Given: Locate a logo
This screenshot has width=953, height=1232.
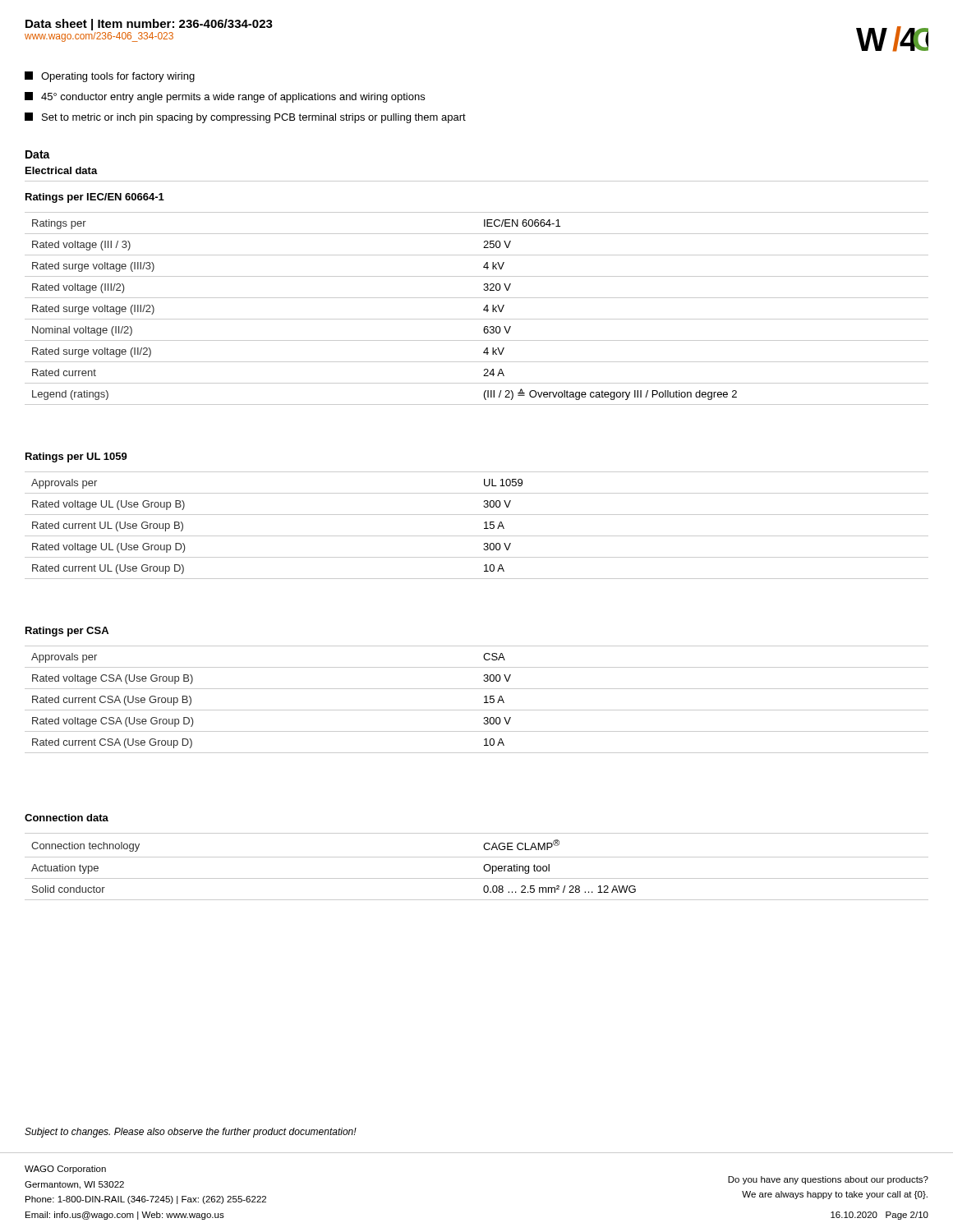Looking at the screenshot, I should point(891,39).
